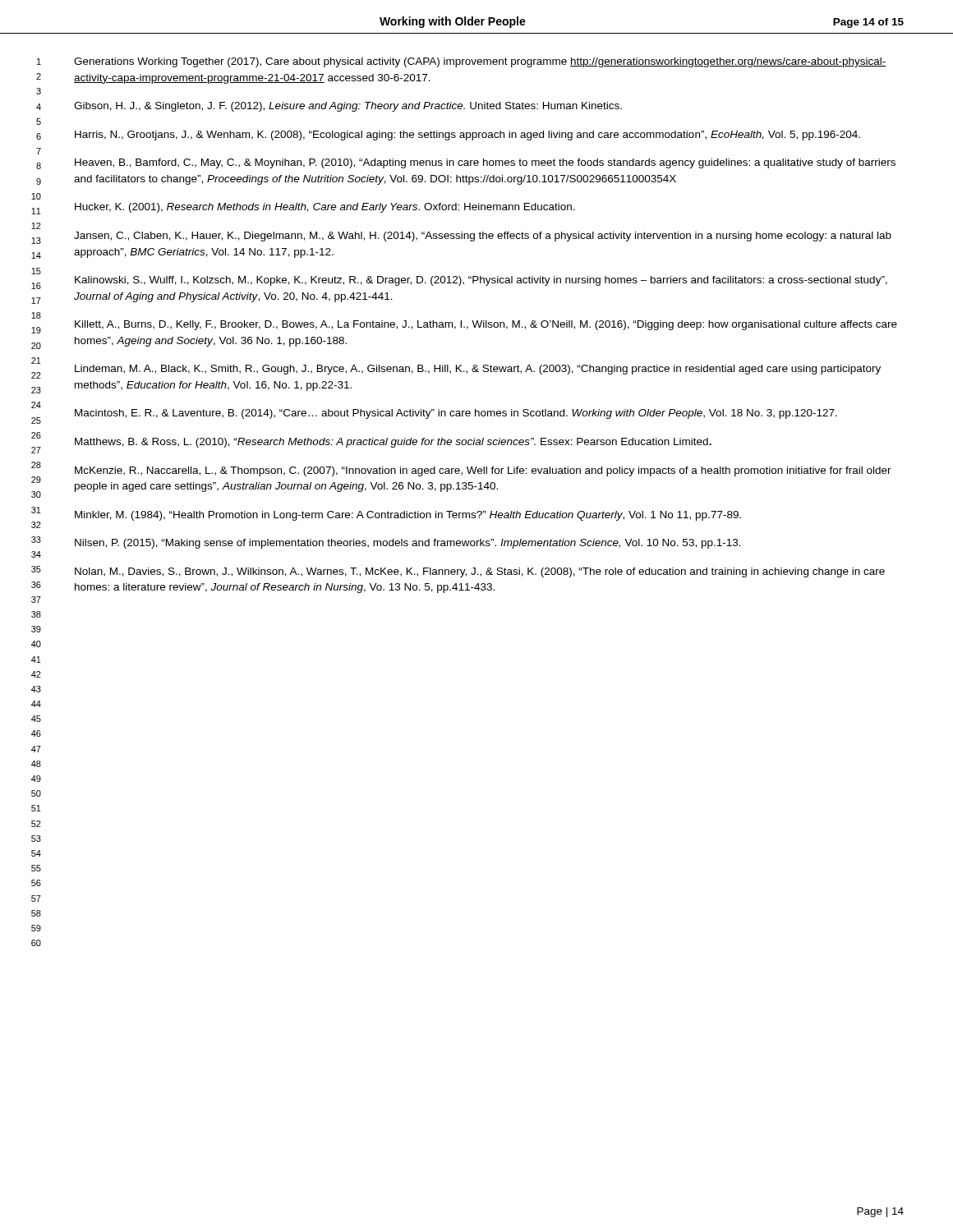Screen dimensions: 1232x953
Task: Click on the text block containing "Nolan, M., Davies, S., Brown, J., Wilkinson, A.,"
Action: point(479,579)
